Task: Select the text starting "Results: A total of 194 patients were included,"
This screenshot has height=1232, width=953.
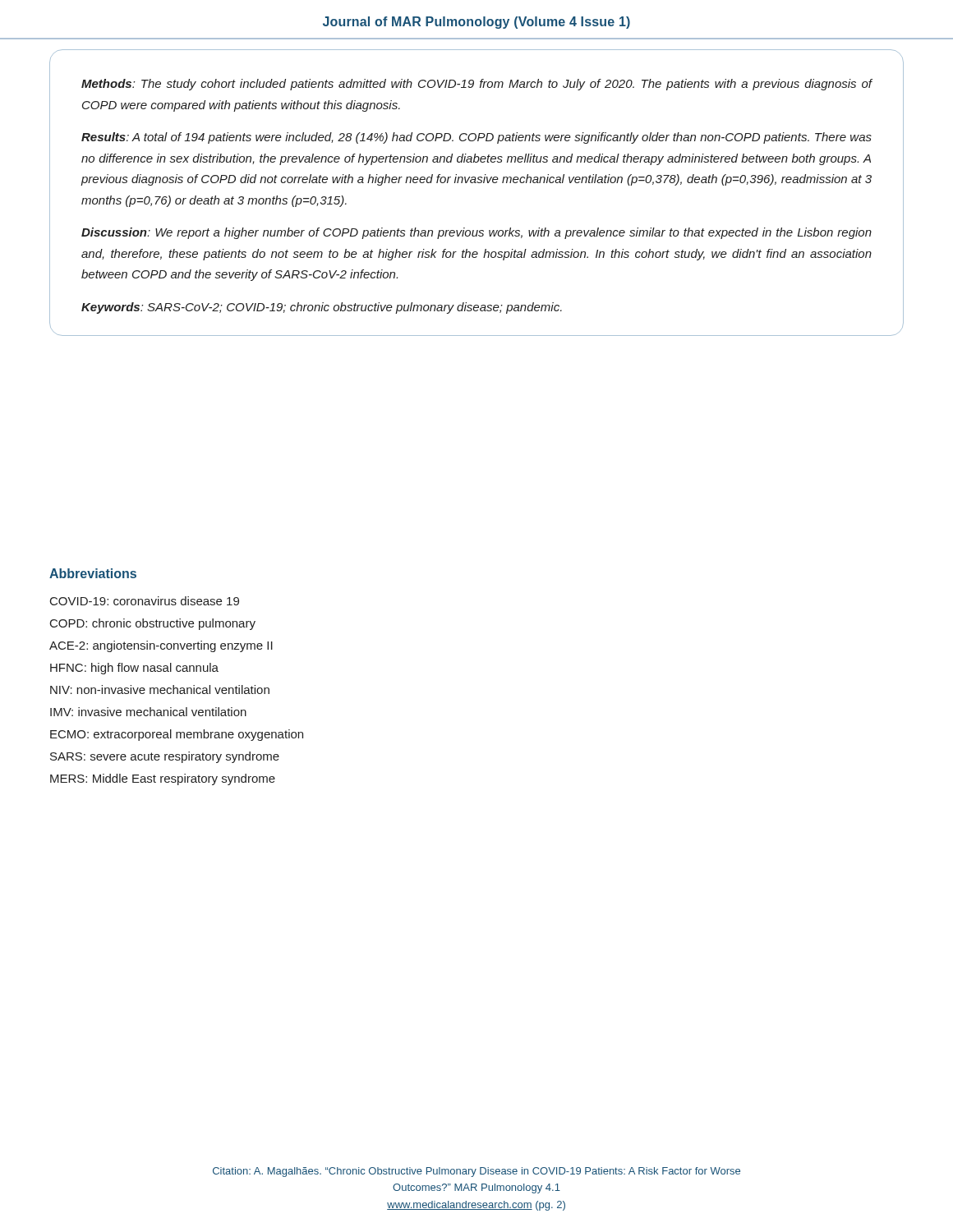Action: click(x=476, y=168)
